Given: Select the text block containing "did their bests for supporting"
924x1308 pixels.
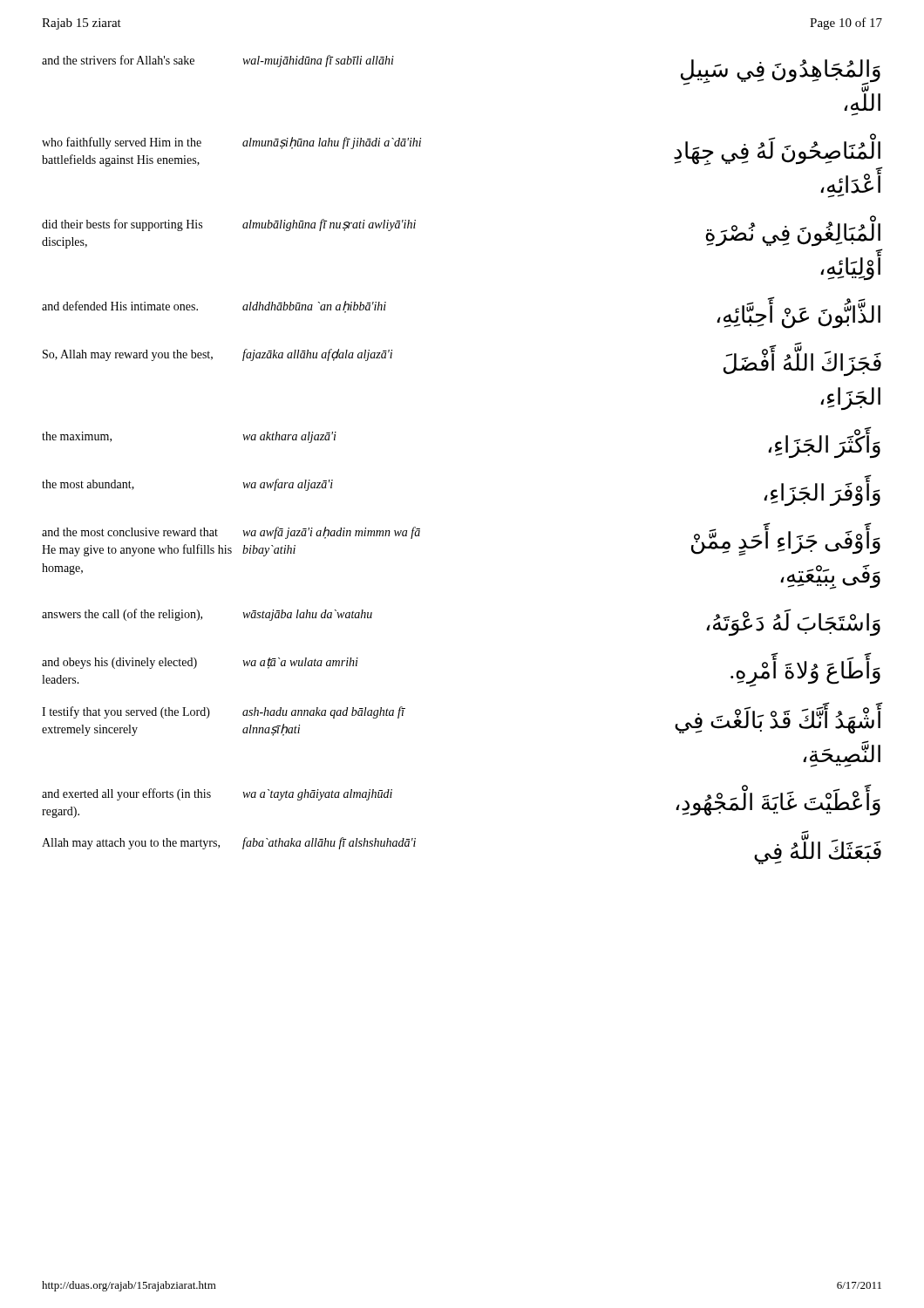Looking at the screenshot, I should pos(67,248).
